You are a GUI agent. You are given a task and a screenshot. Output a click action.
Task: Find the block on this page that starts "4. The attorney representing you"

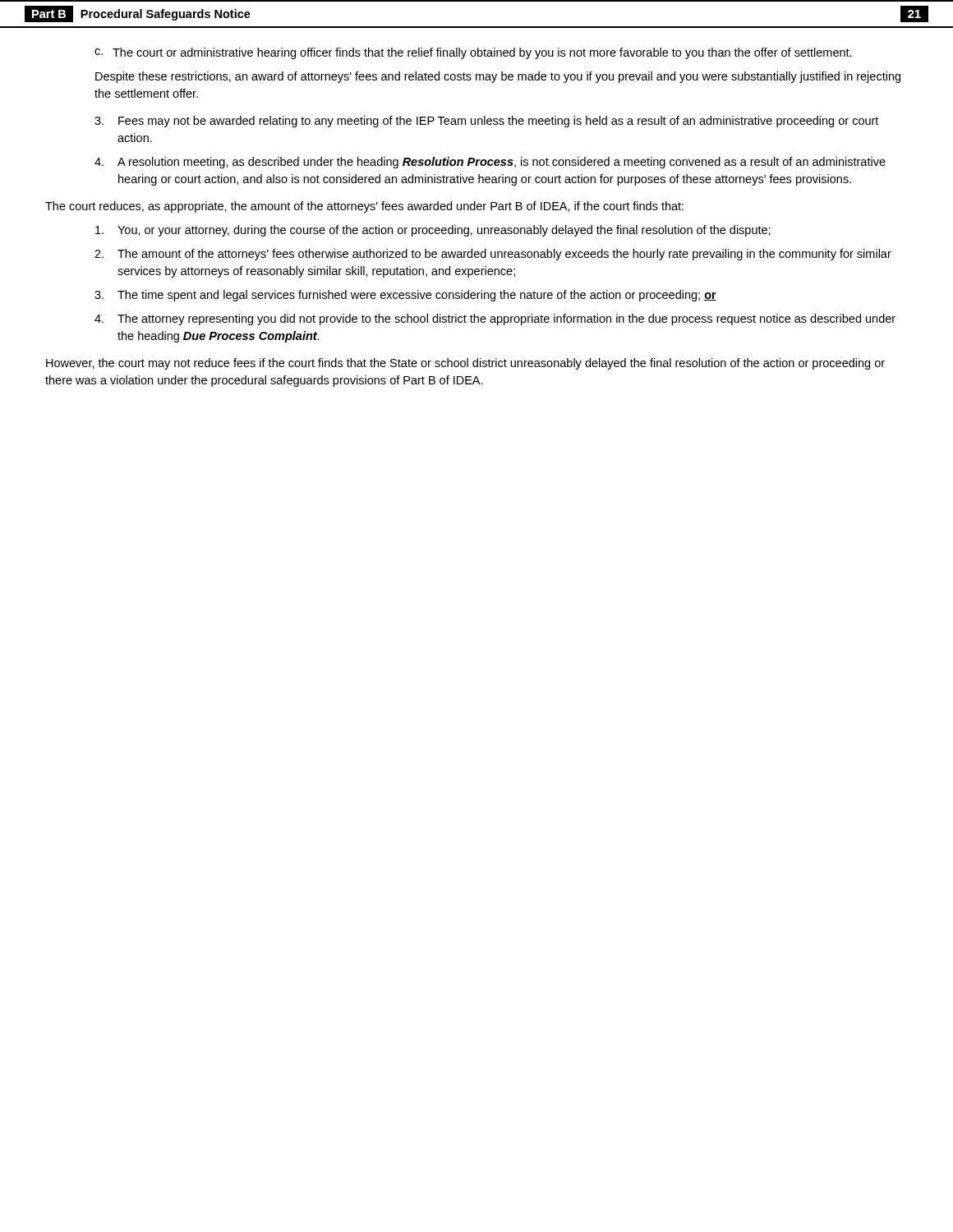point(501,328)
